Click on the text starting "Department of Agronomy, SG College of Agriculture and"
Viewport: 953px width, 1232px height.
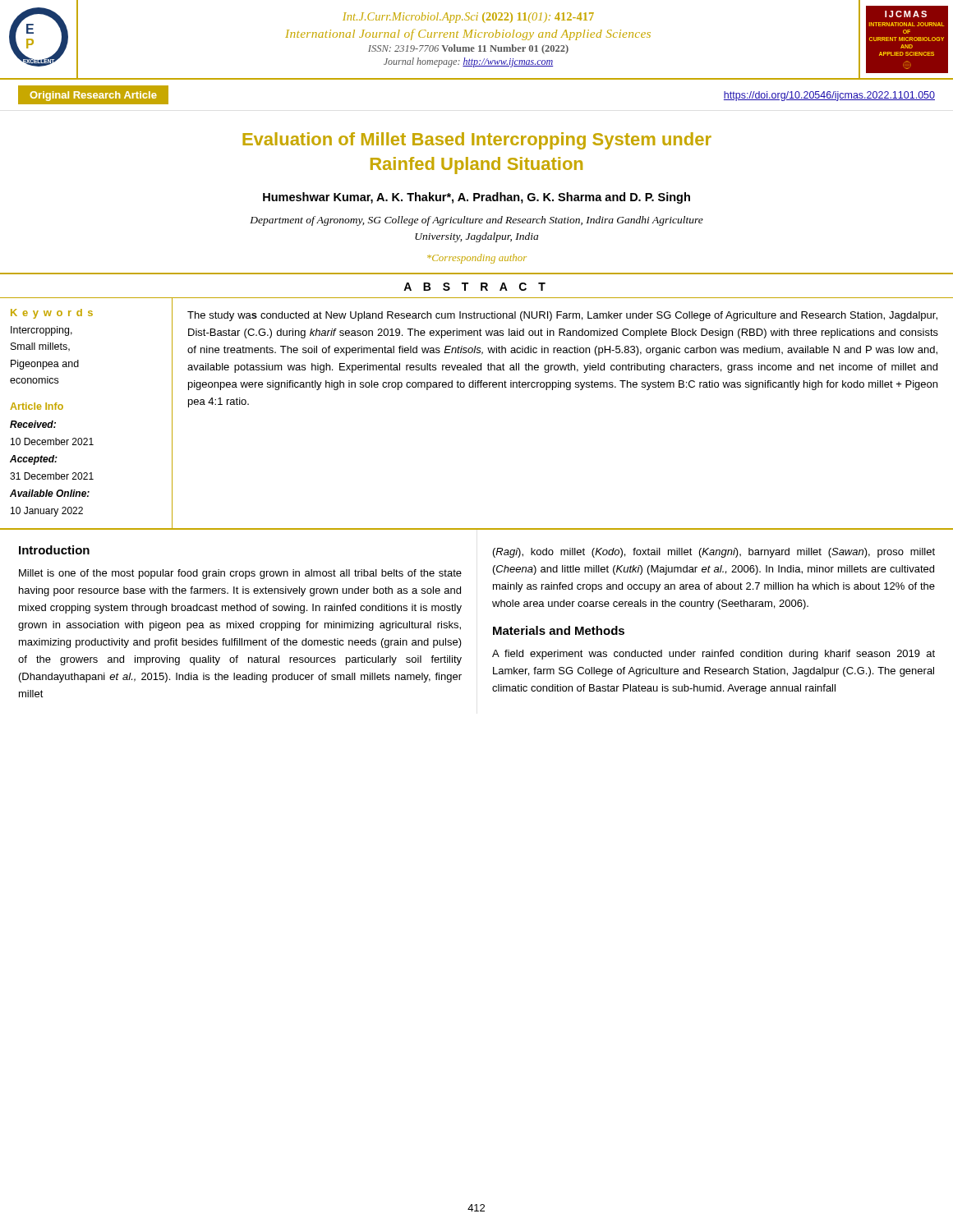pyautogui.click(x=476, y=228)
